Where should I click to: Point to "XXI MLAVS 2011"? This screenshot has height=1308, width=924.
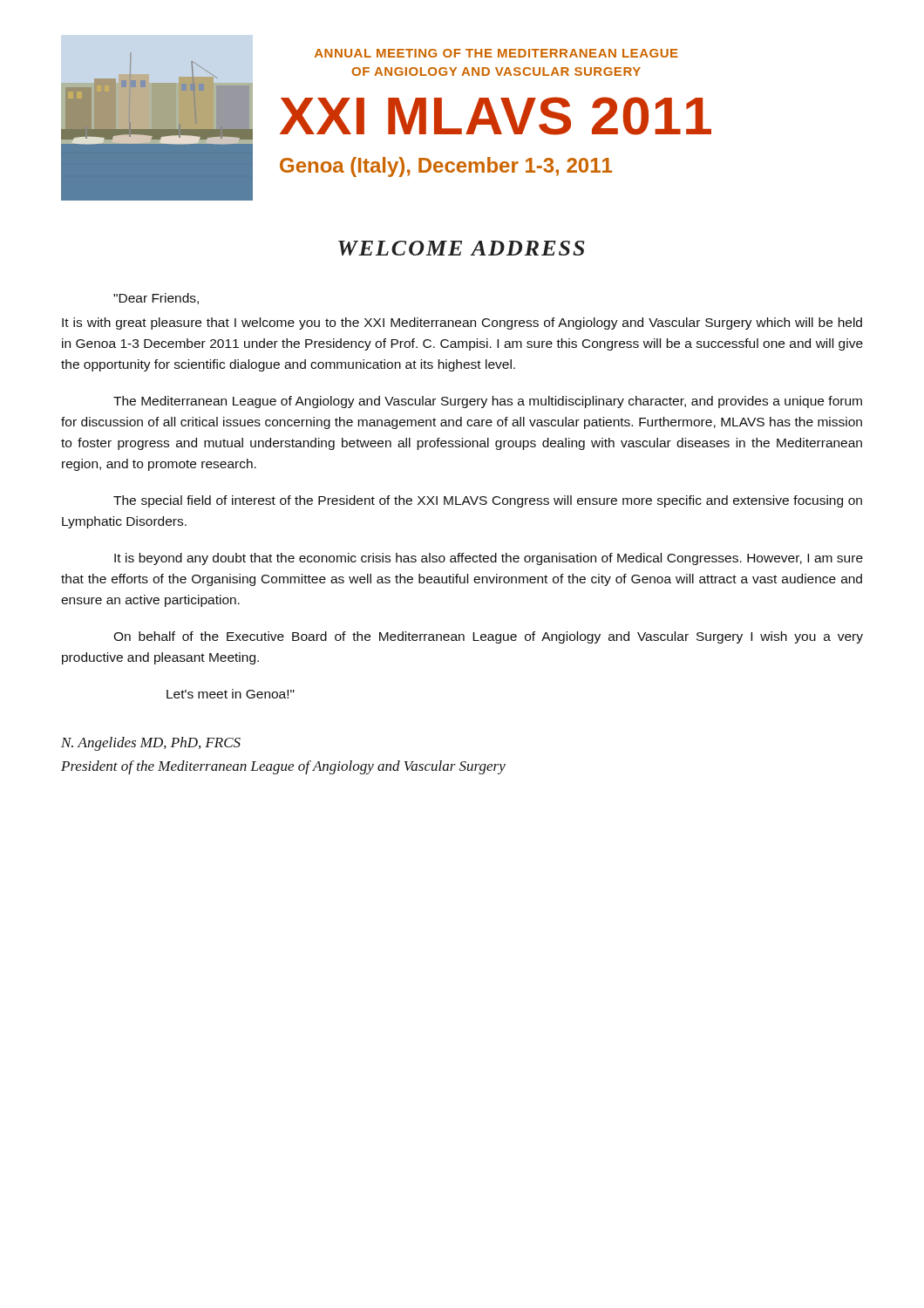(496, 116)
